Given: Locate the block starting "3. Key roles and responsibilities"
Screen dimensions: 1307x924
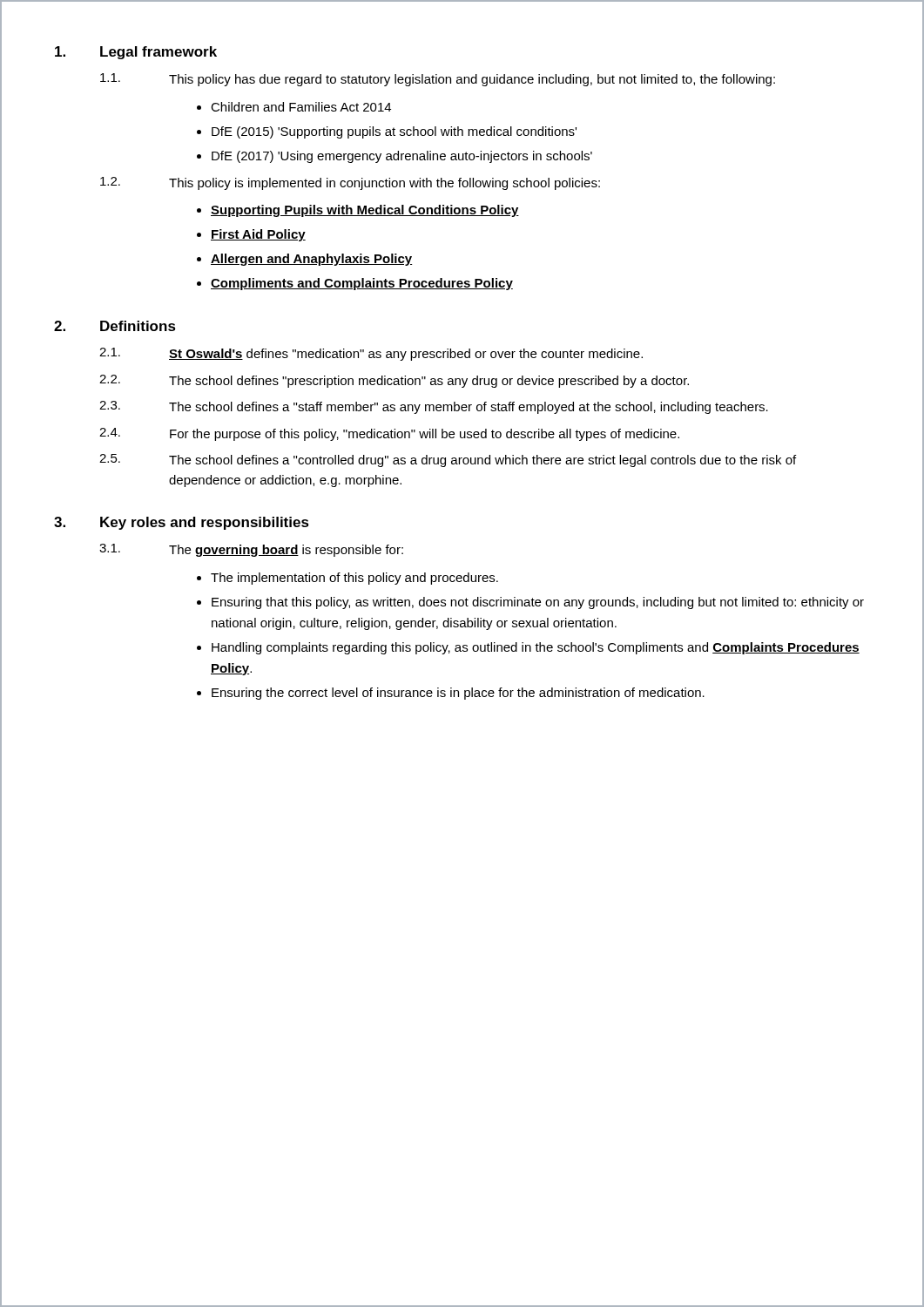Looking at the screenshot, I should [x=182, y=523].
